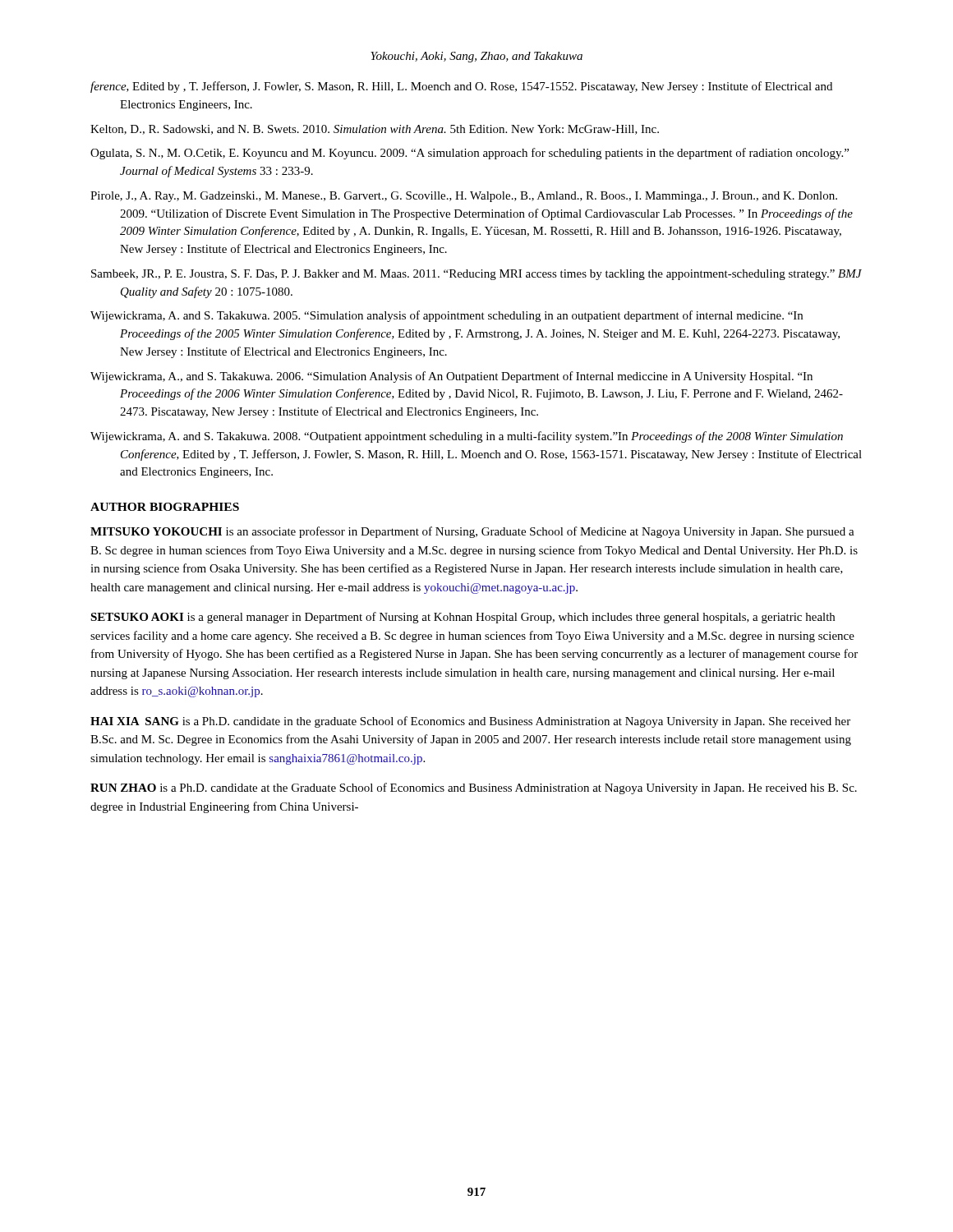Click on the block starting "Sambeek, JR., P. E. Joustra, S."
The height and width of the screenshot is (1232, 953).
click(476, 282)
